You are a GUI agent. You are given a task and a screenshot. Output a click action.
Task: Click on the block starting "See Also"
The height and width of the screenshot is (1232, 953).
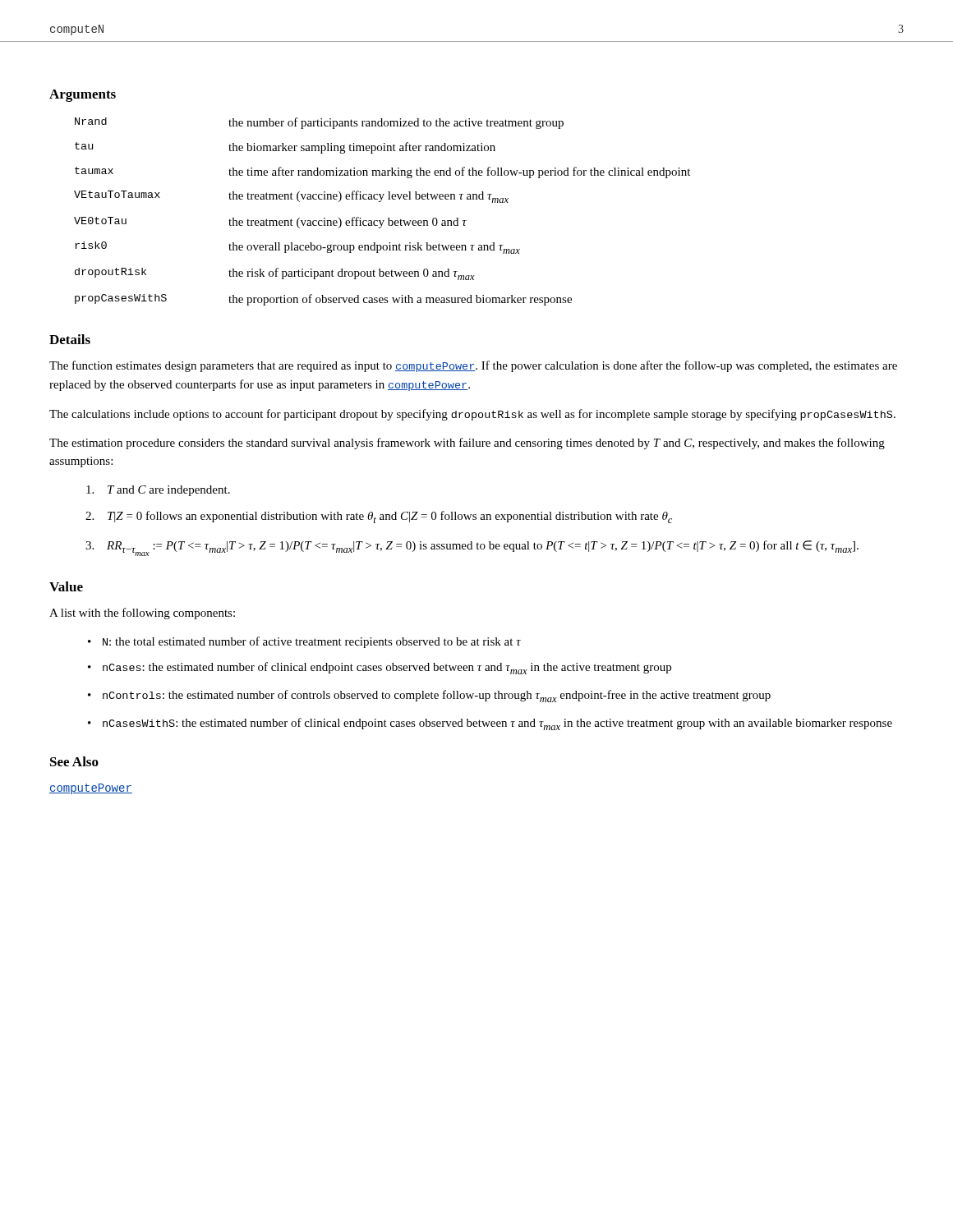click(x=74, y=762)
